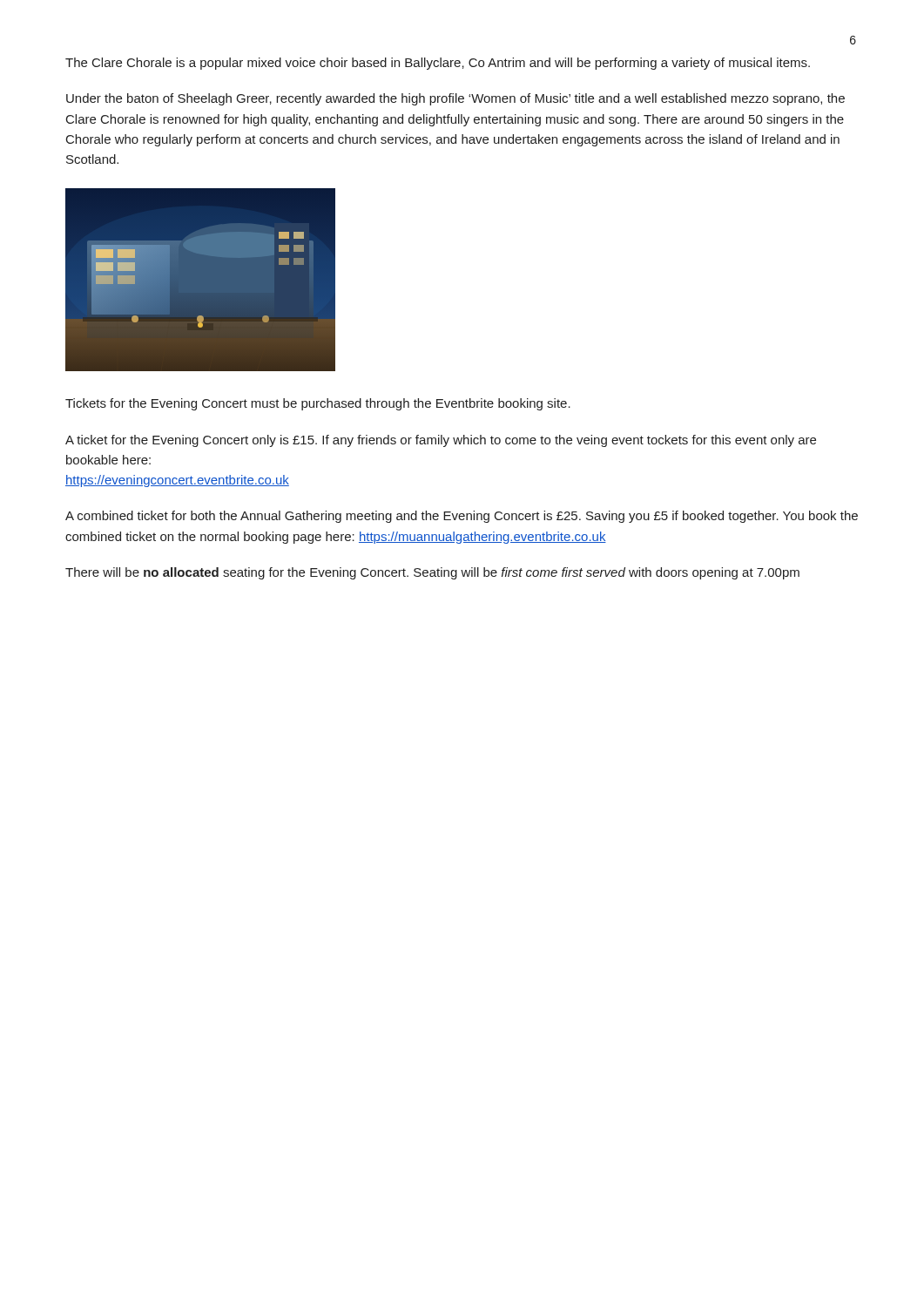Find the photo

pyautogui.click(x=462, y=281)
